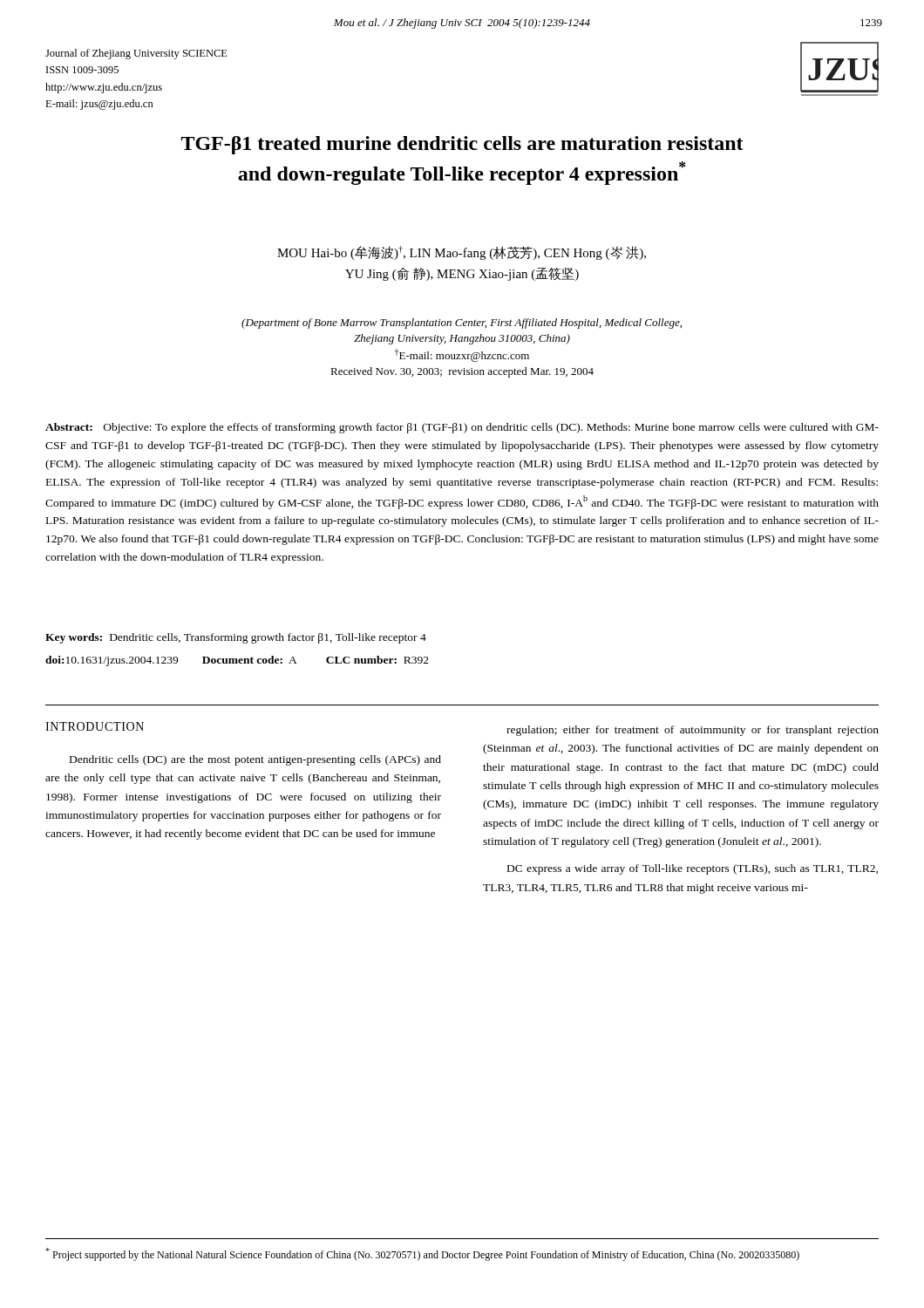Click on the text block containing "regulation; either for treatment of"

[x=681, y=808]
